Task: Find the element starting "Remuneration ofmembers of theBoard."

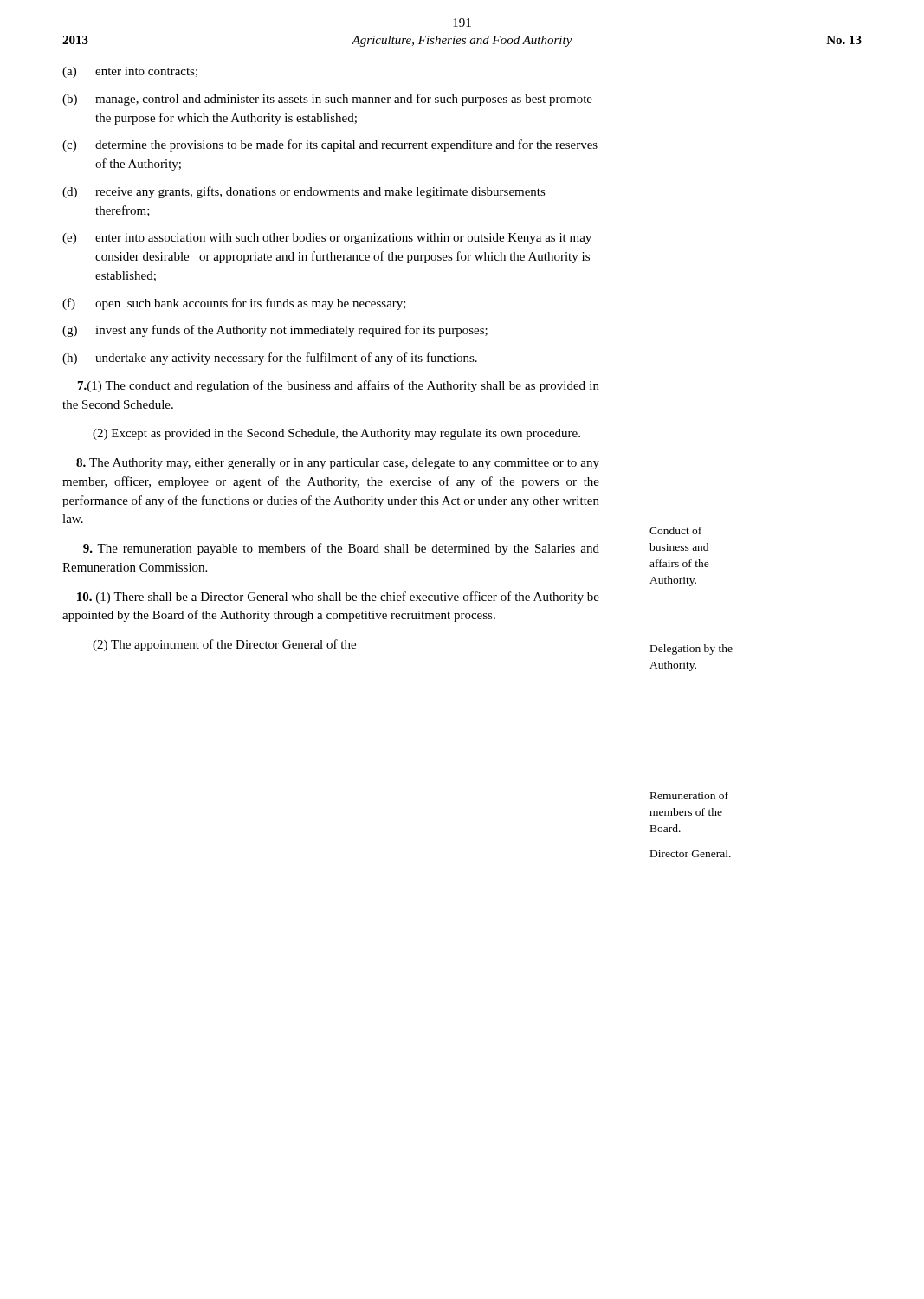Action: tap(689, 812)
